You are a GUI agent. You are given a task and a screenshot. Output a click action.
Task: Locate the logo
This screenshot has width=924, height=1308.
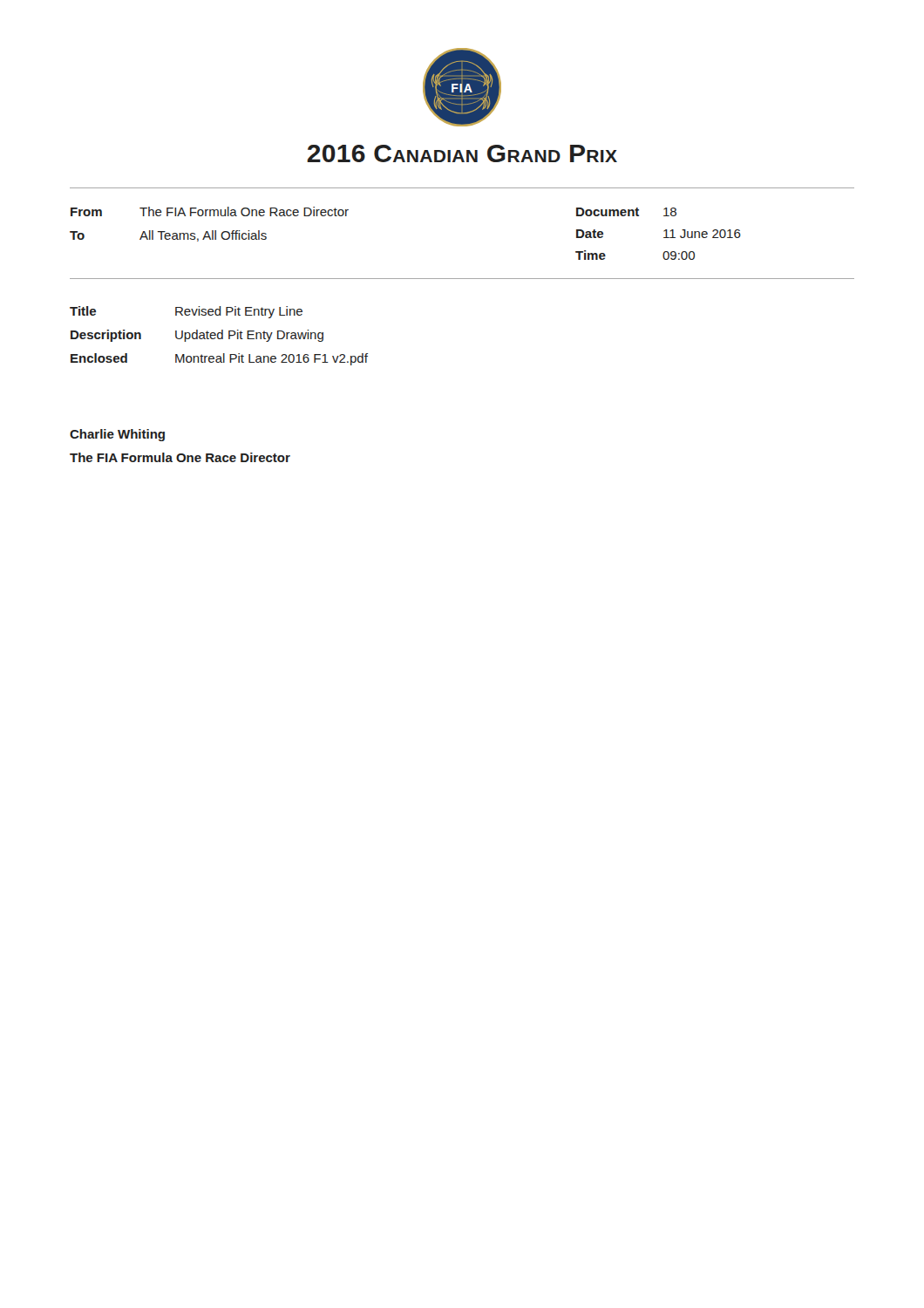462,65
